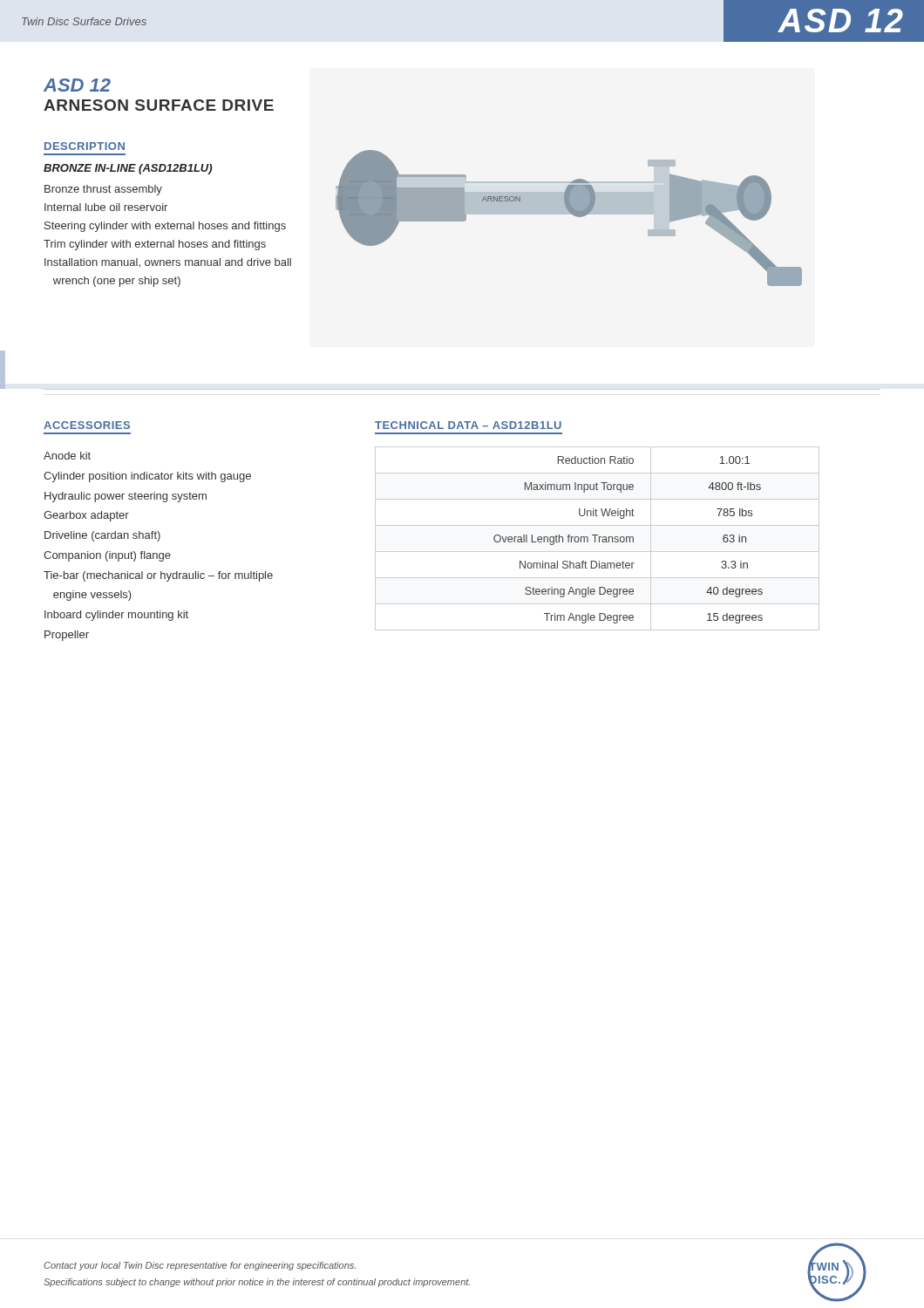Locate the text "Anode kit"
Screen dimensions: 1308x924
tap(67, 456)
